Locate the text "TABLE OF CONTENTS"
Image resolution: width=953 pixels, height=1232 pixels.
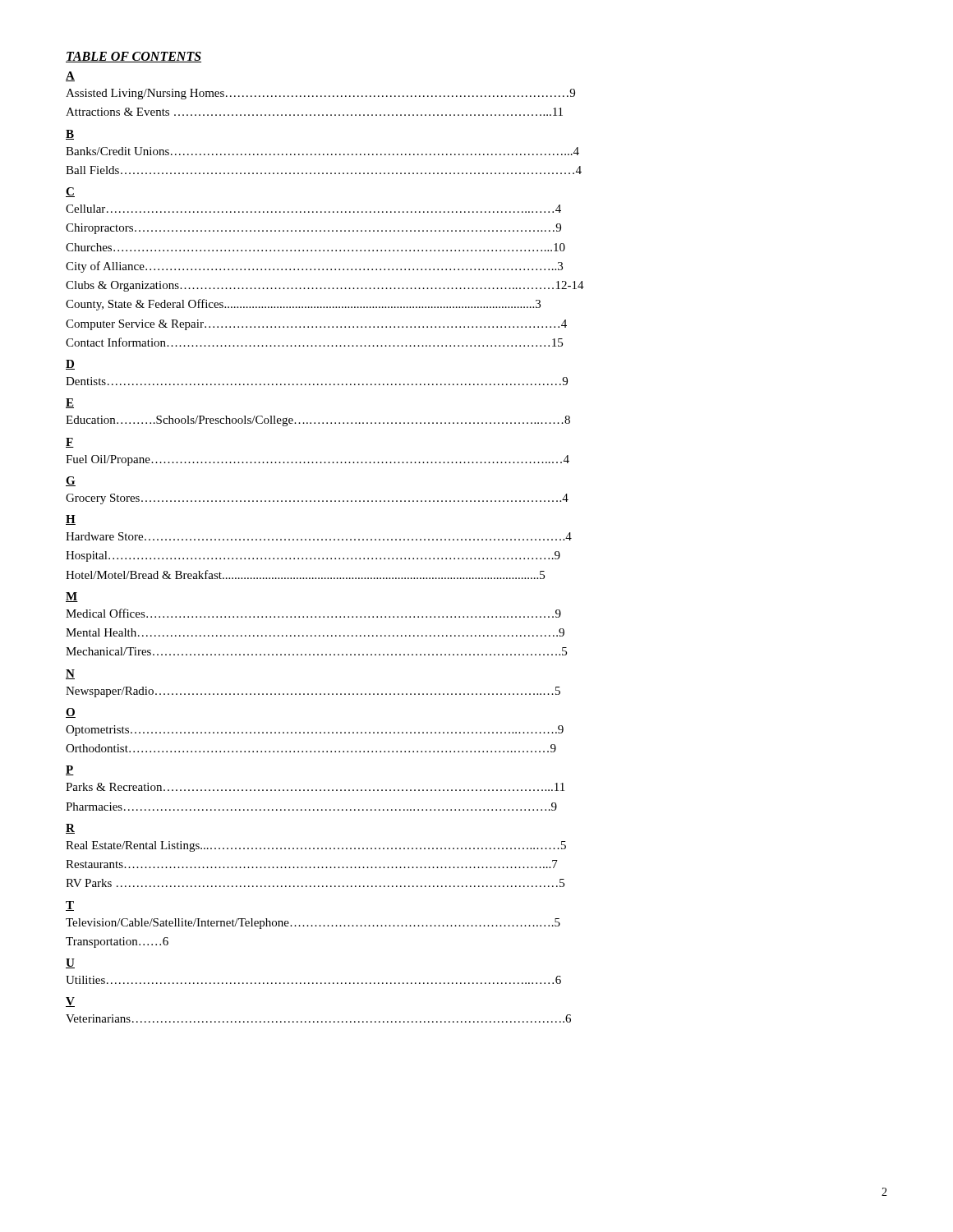134,56
